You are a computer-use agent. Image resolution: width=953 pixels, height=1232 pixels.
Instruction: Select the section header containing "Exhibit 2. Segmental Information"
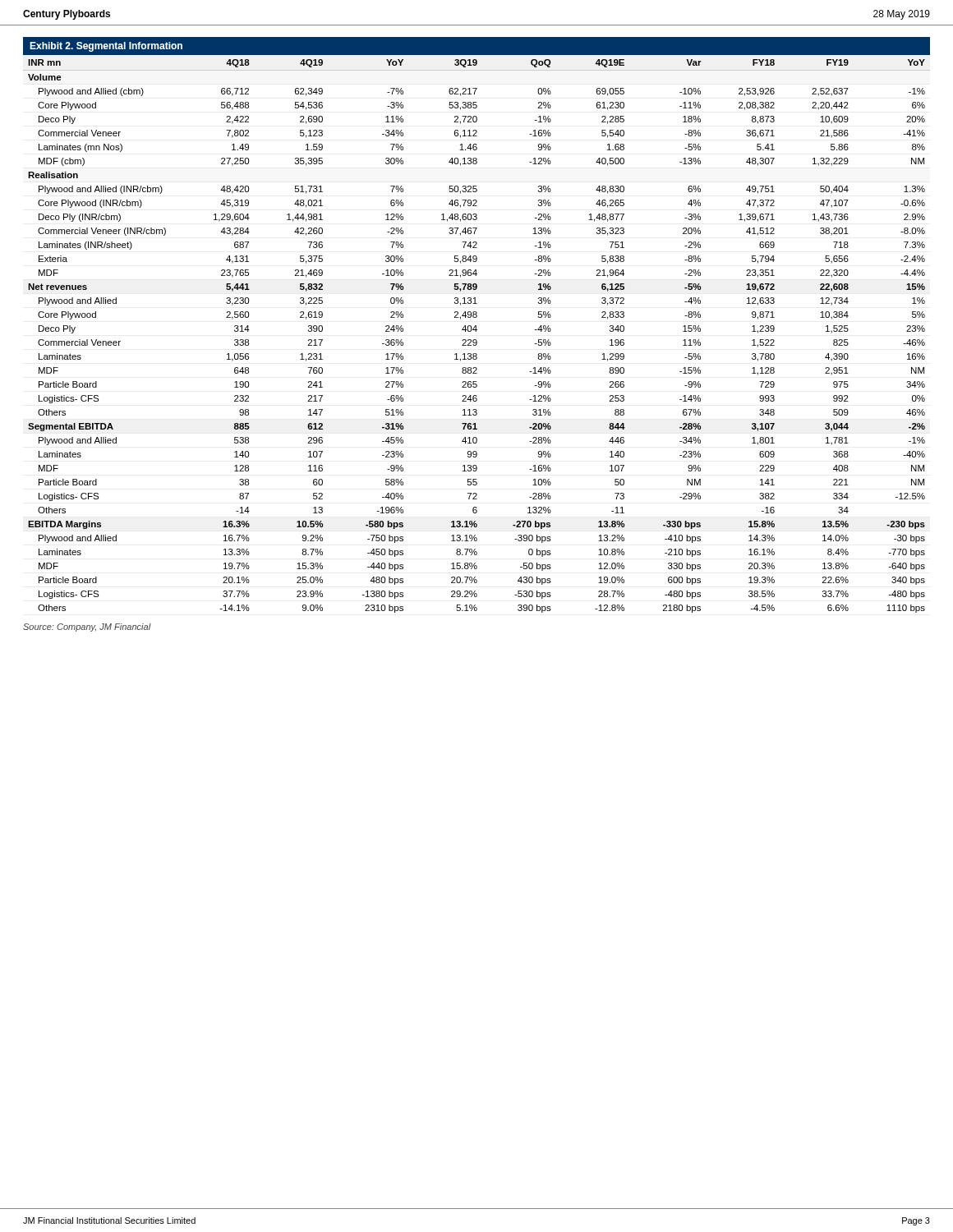106,46
